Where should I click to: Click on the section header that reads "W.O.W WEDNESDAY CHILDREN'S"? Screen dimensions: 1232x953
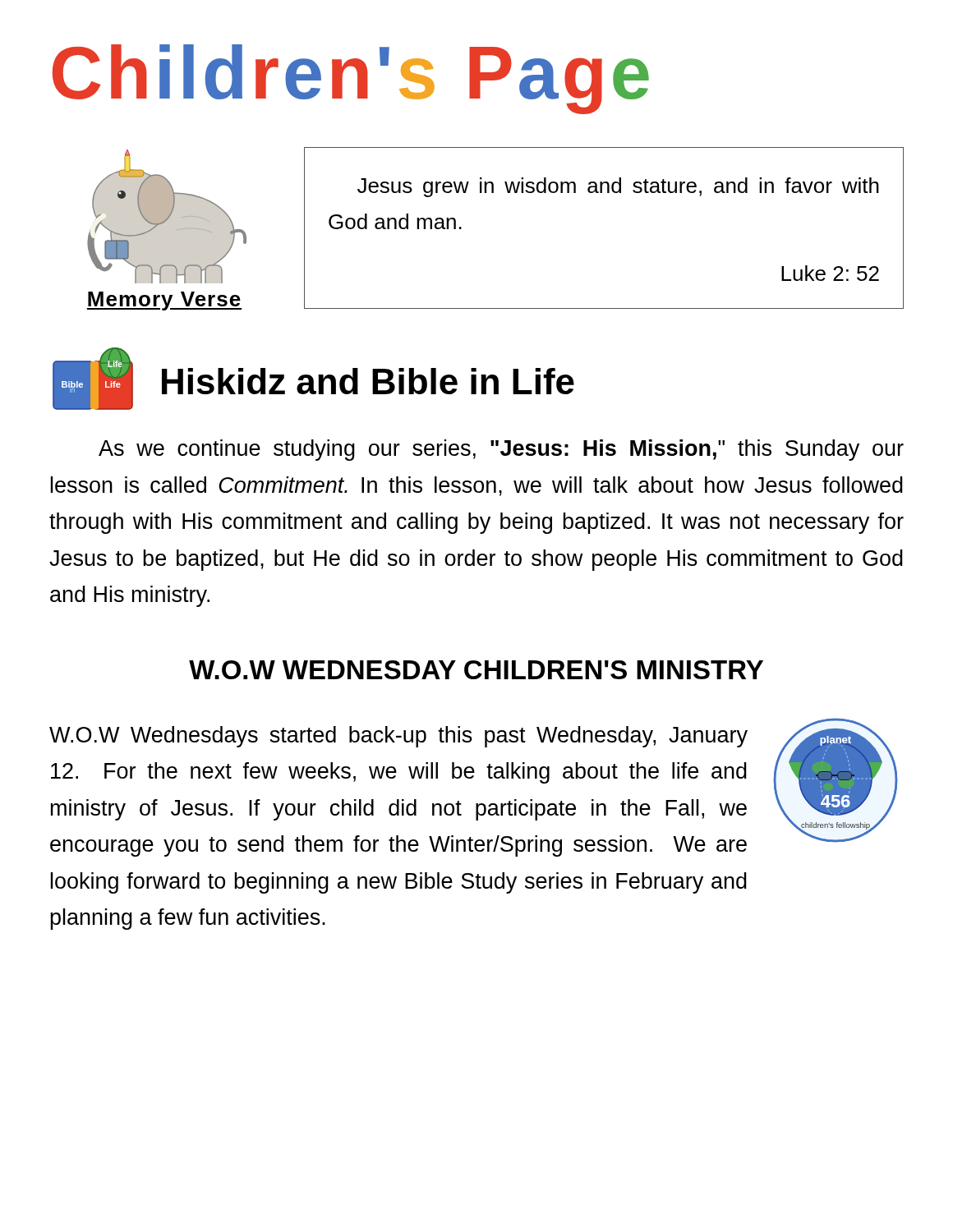coord(476,670)
